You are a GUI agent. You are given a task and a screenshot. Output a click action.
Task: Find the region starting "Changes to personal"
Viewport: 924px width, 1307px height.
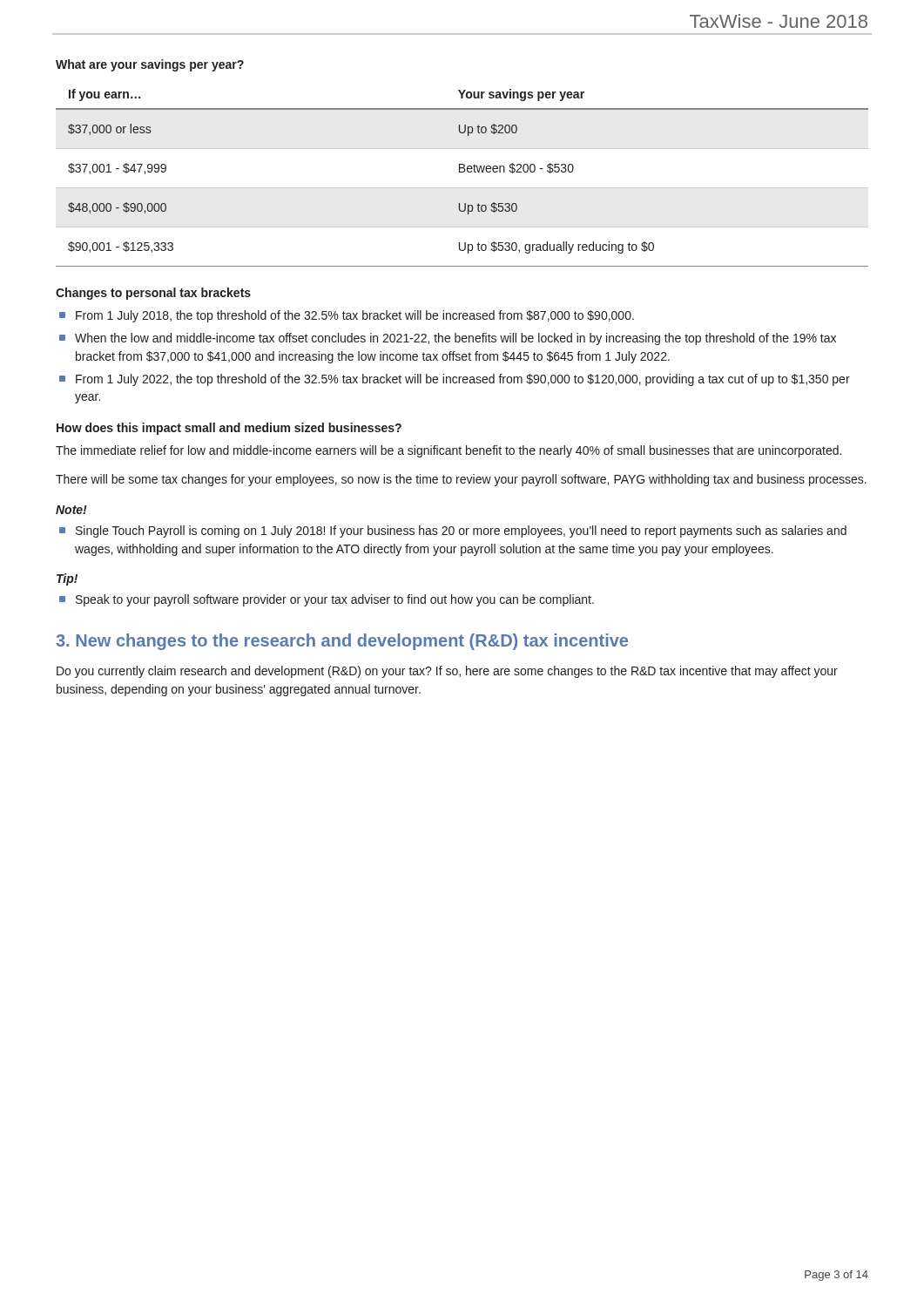point(153,293)
